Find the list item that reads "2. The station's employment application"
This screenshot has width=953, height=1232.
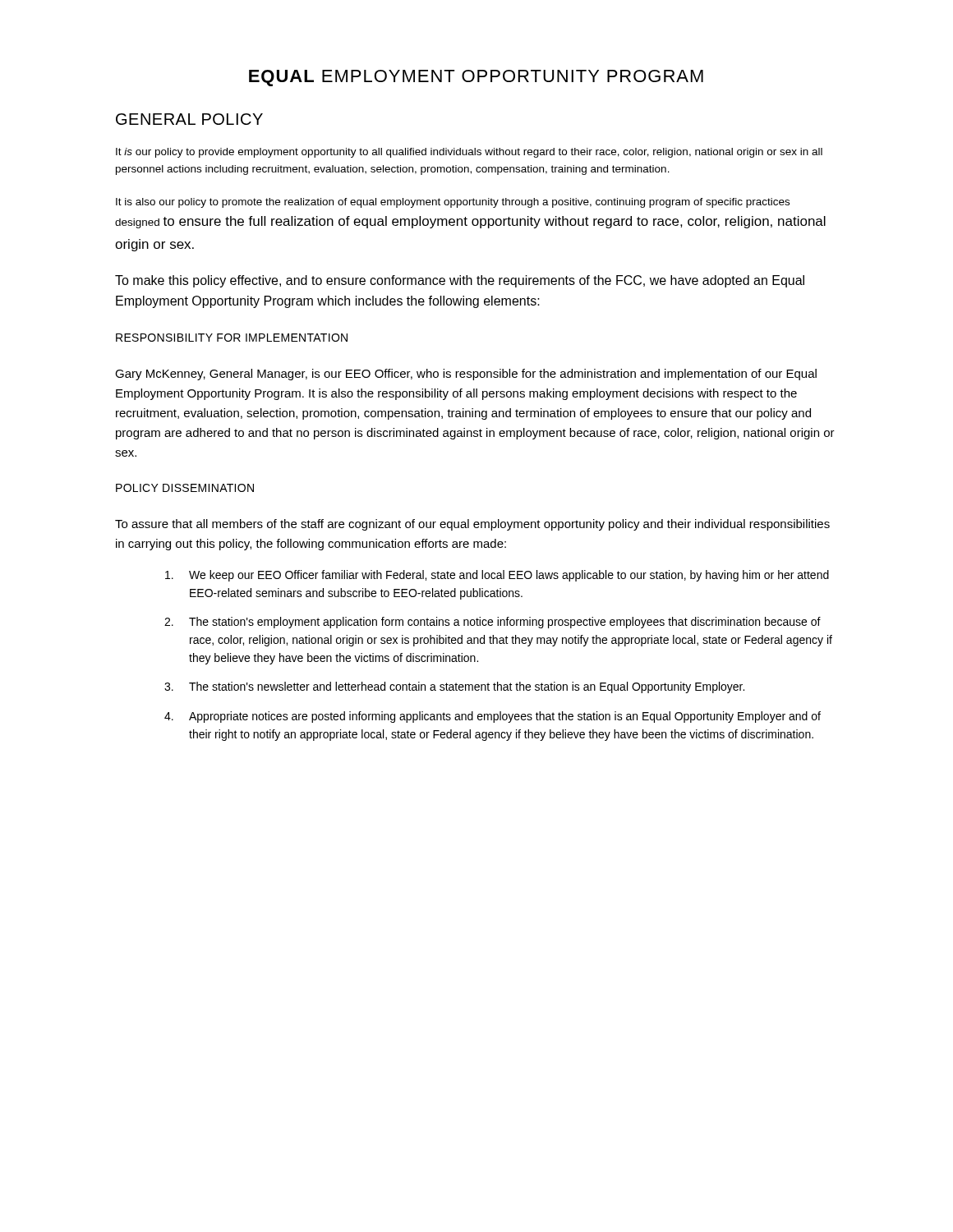coord(501,641)
